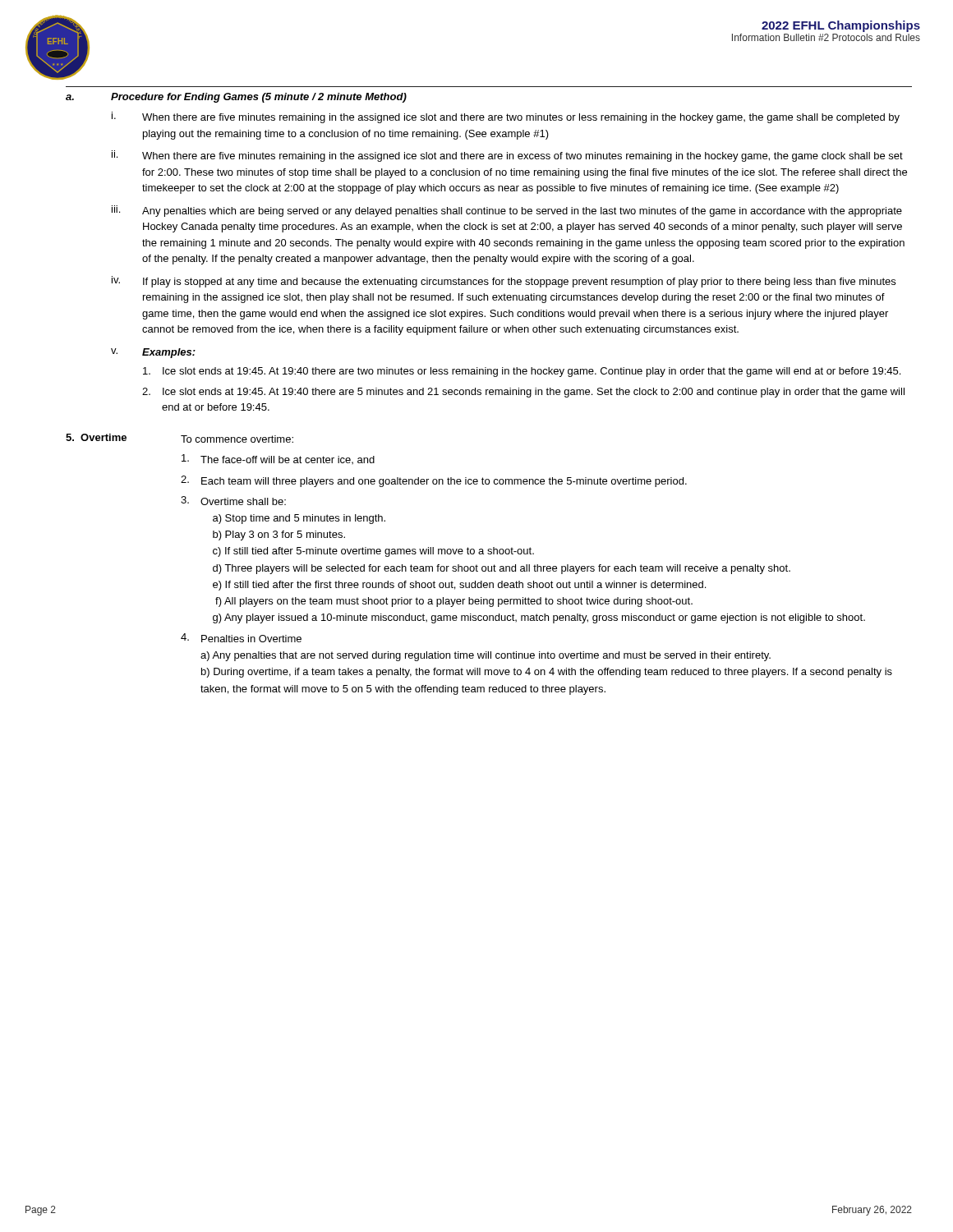Navigate to the text starting "ii. When there are five minutes remaining"
Image resolution: width=953 pixels, height=1232 pixels.
click(511, 172)
